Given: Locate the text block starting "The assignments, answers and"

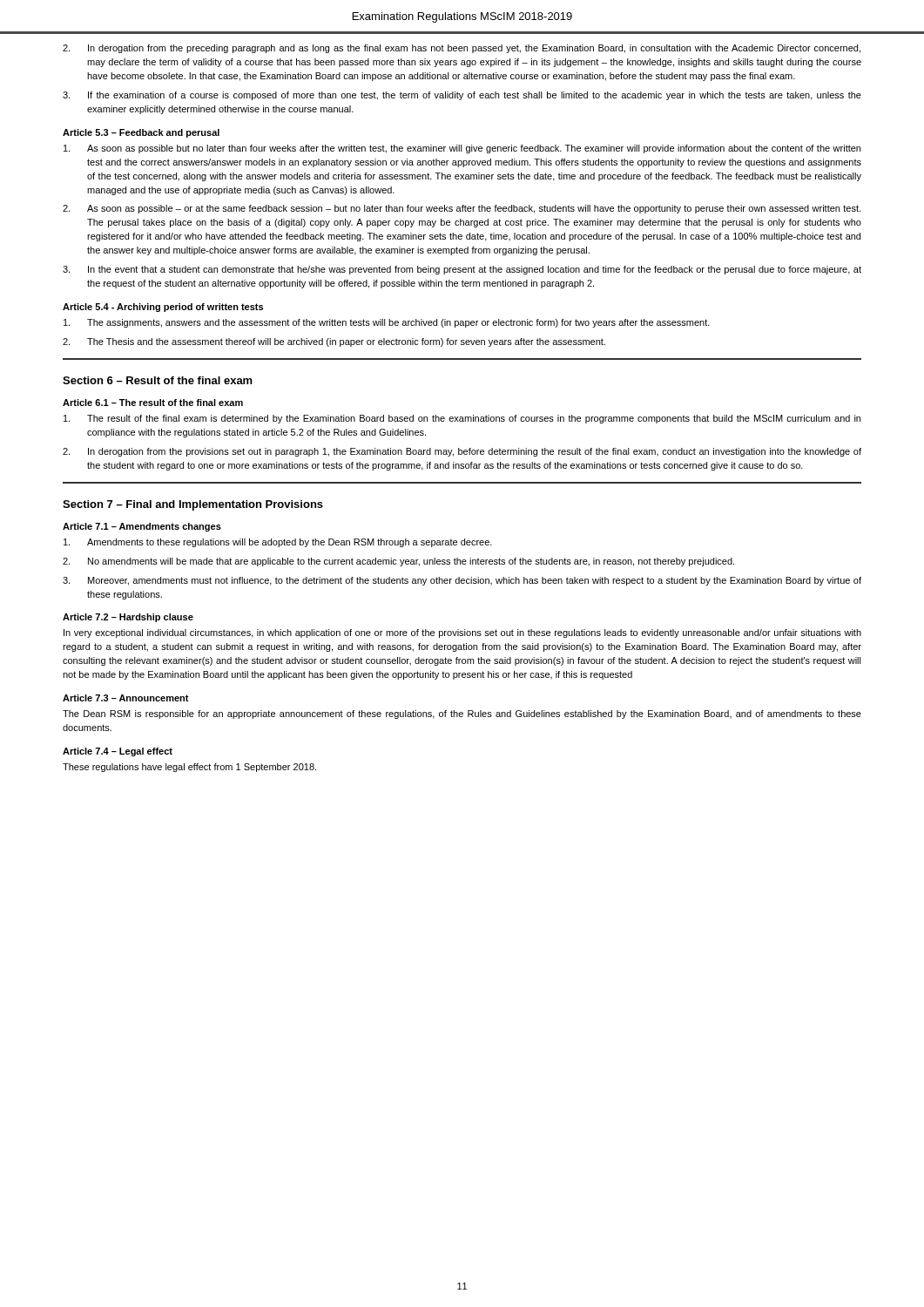Looking at the screenshot, I should tap(462, 323).
